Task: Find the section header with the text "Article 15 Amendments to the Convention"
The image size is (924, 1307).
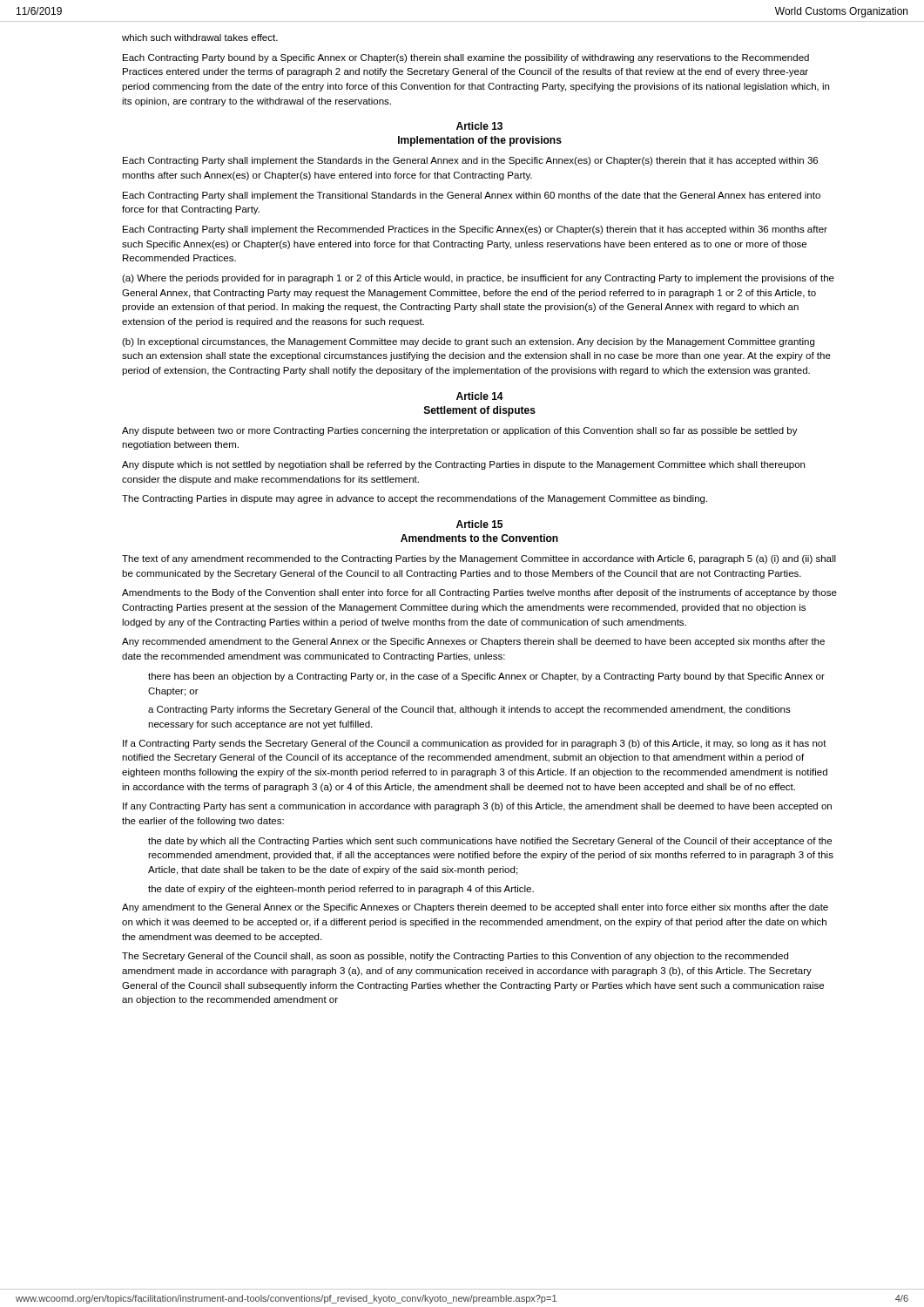Action: coord(479,532)
